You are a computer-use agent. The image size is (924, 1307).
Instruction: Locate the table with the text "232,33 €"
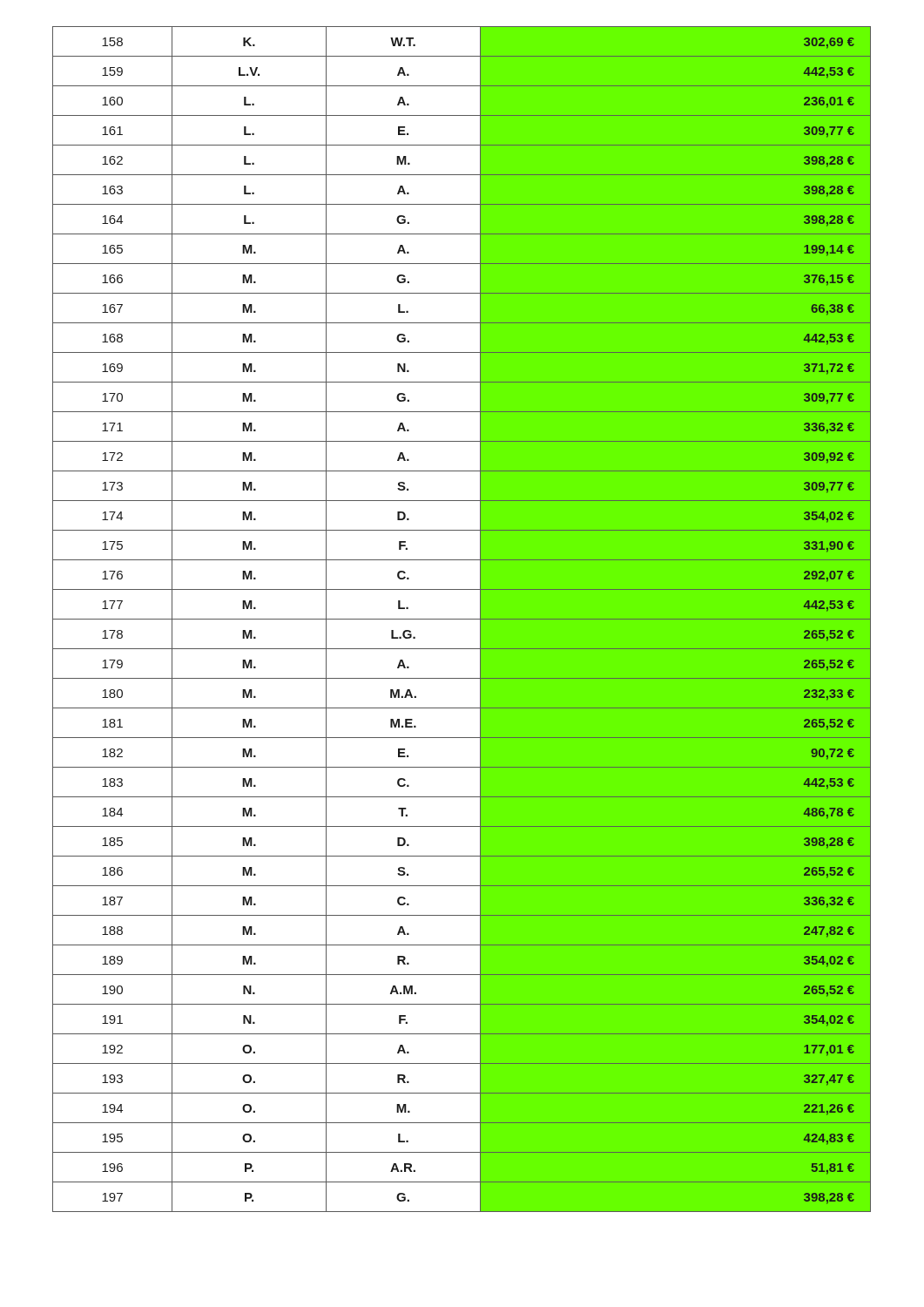coord(462,619)
